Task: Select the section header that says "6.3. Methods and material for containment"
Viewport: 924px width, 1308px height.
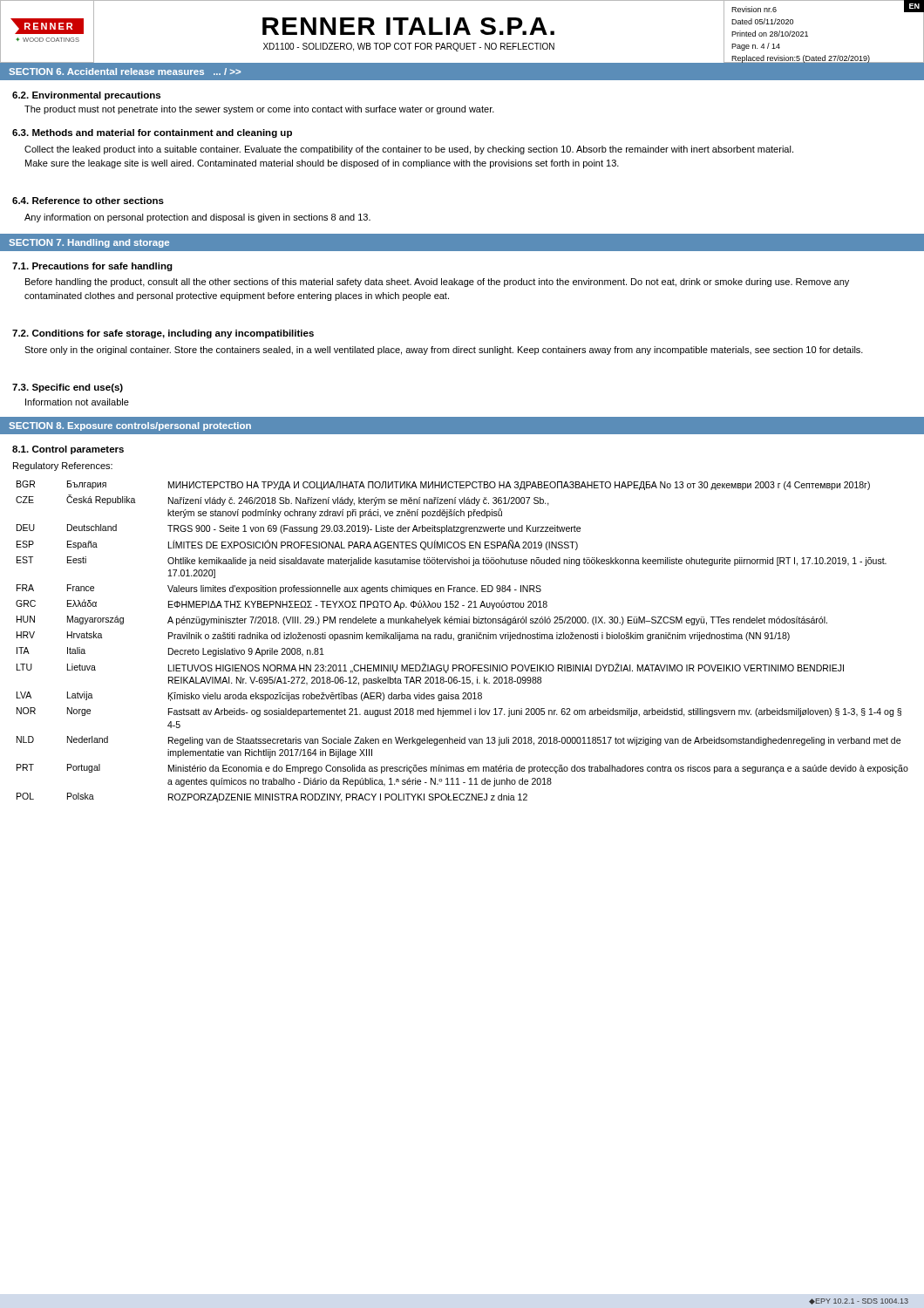Action: 152,133
